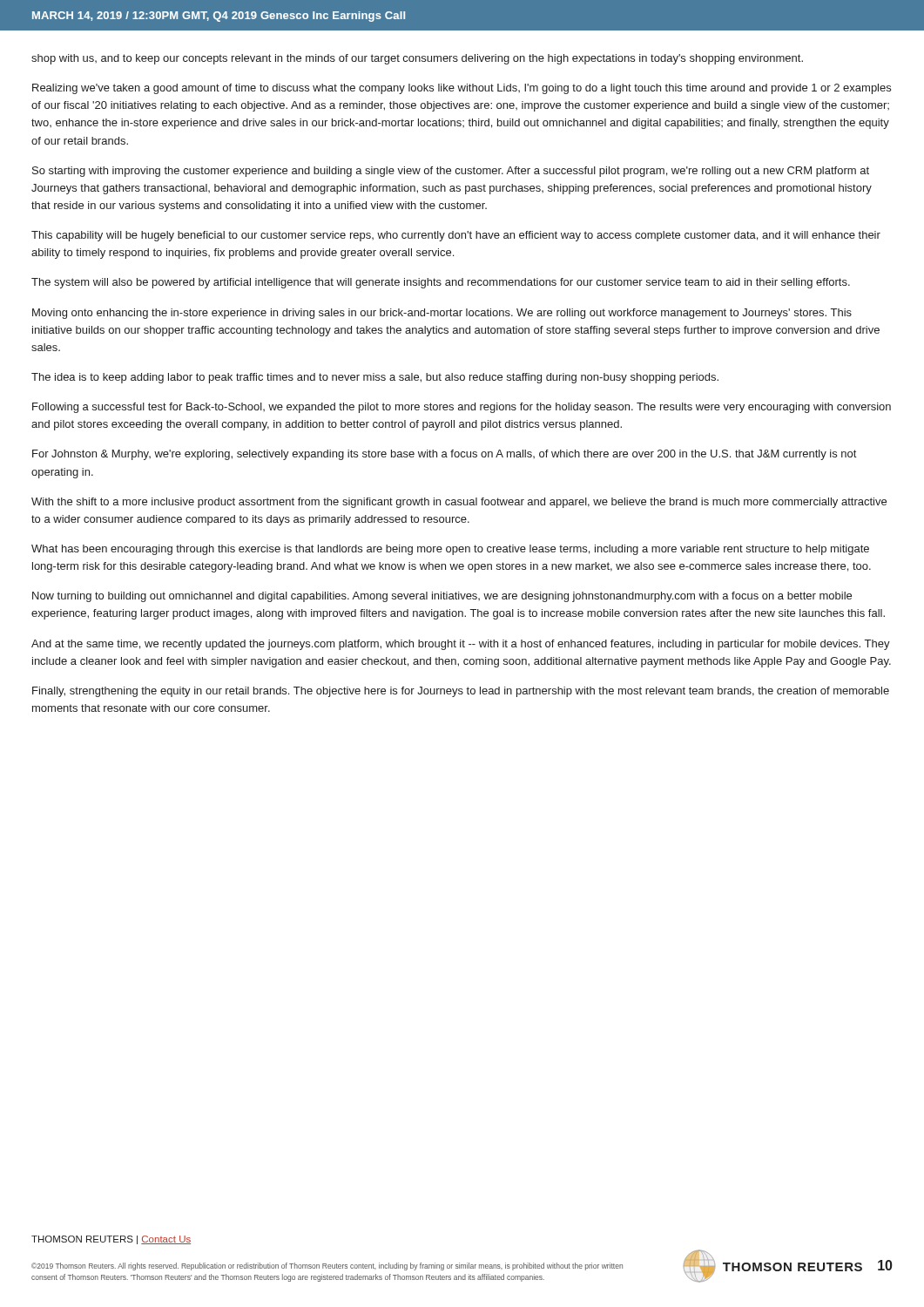Find the text block with the text "Following a successful test for Back-to-School,"
This screenshot has width=924, height=1307.
(461, 415)
